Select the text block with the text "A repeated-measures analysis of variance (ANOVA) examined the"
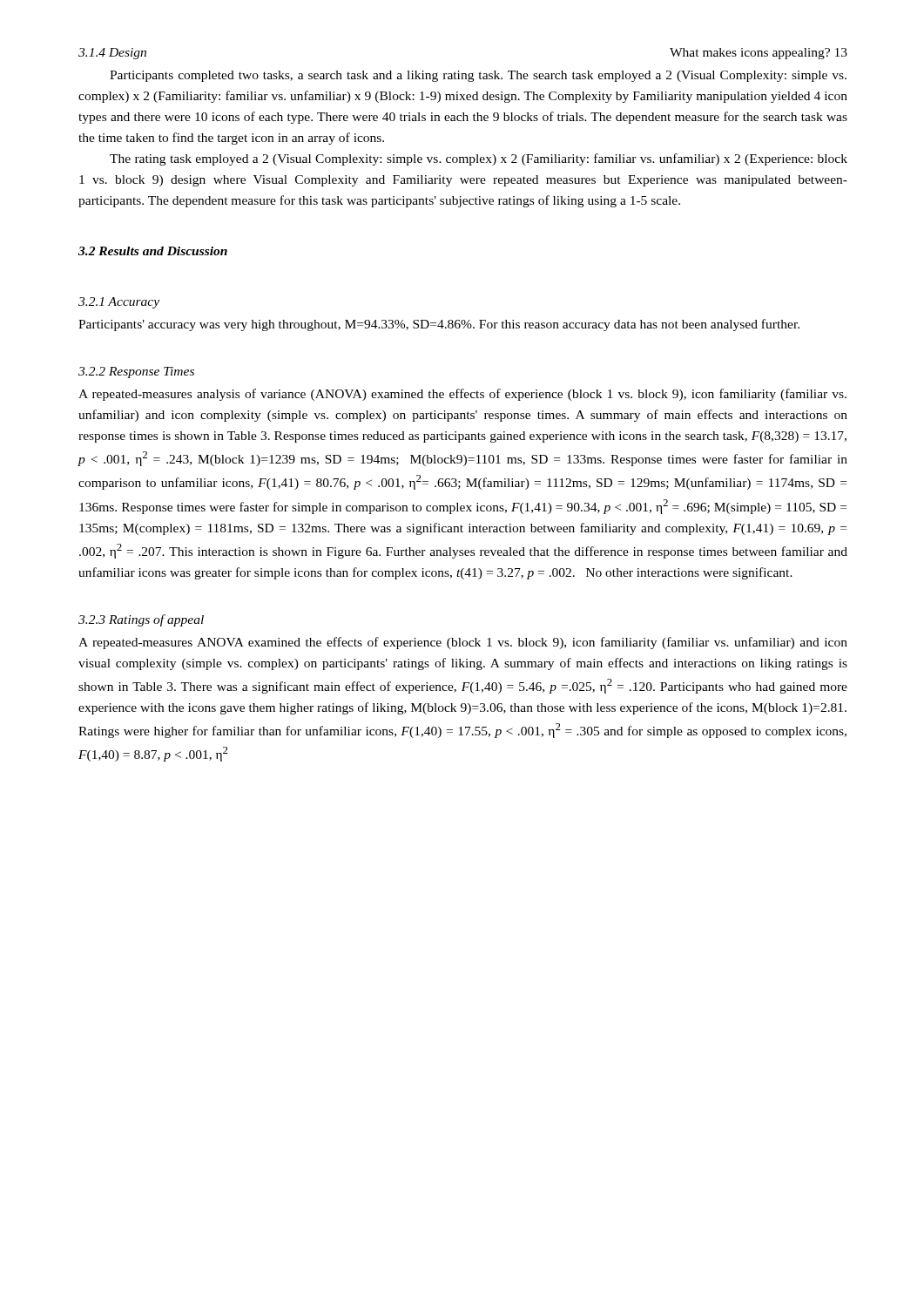The image size is (924, 1307). click(463, 483)
